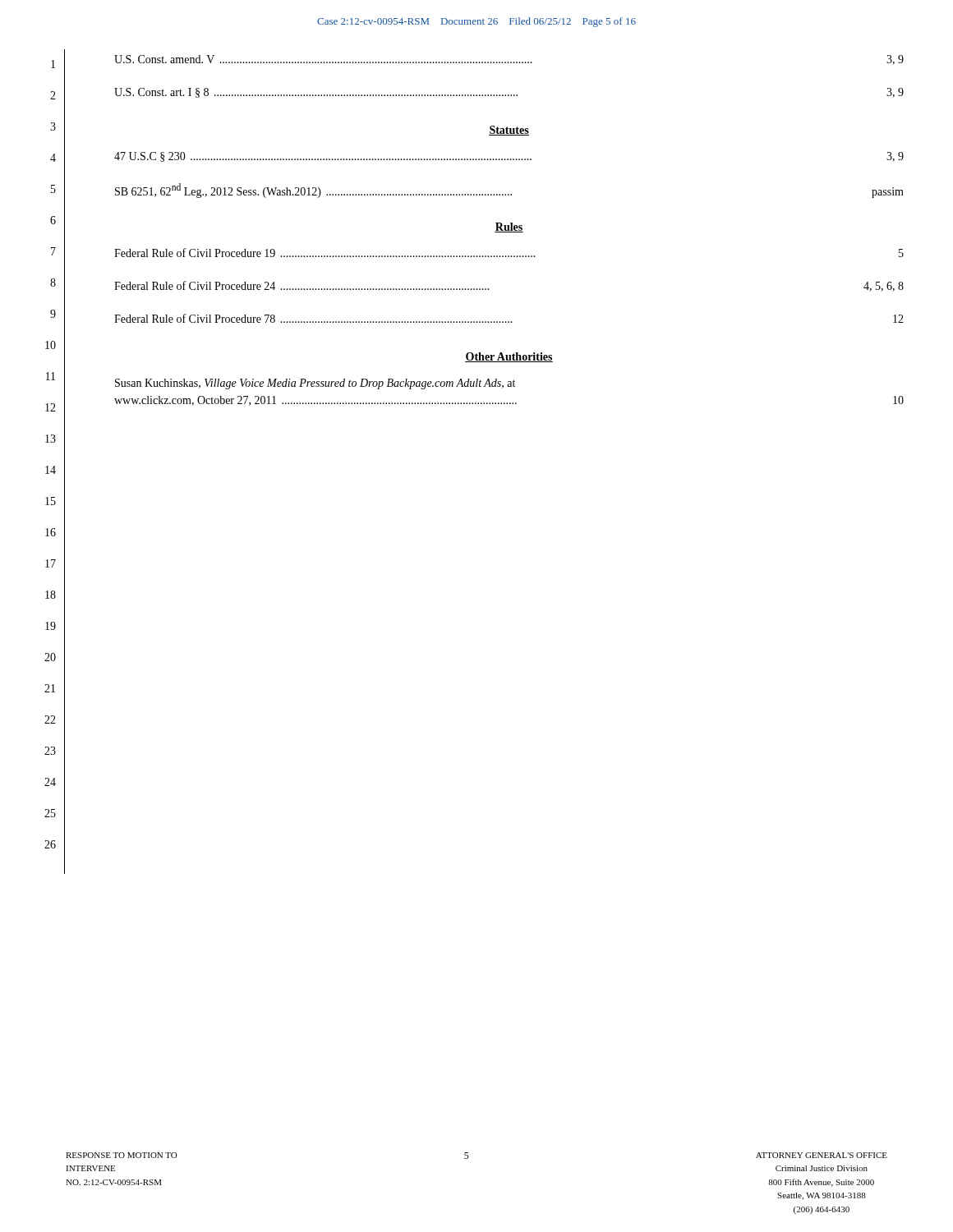
Task: Navigate to the element starting "U.S. Const. art. I § 8 .......................................................................................................... 3,"
Action: pos(509,92)
